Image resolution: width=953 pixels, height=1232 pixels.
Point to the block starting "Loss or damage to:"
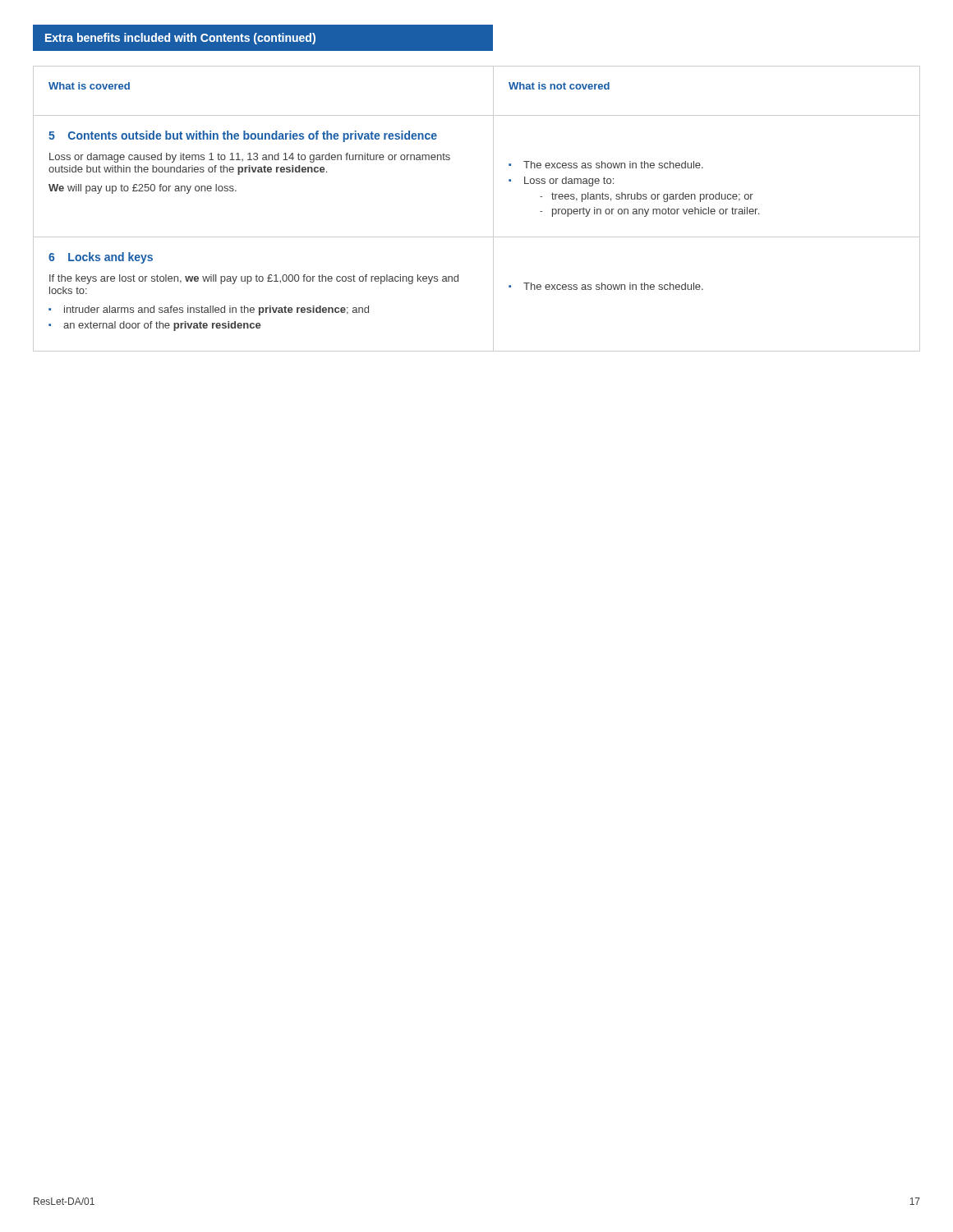pyautogui.click(x=714, y=195)
